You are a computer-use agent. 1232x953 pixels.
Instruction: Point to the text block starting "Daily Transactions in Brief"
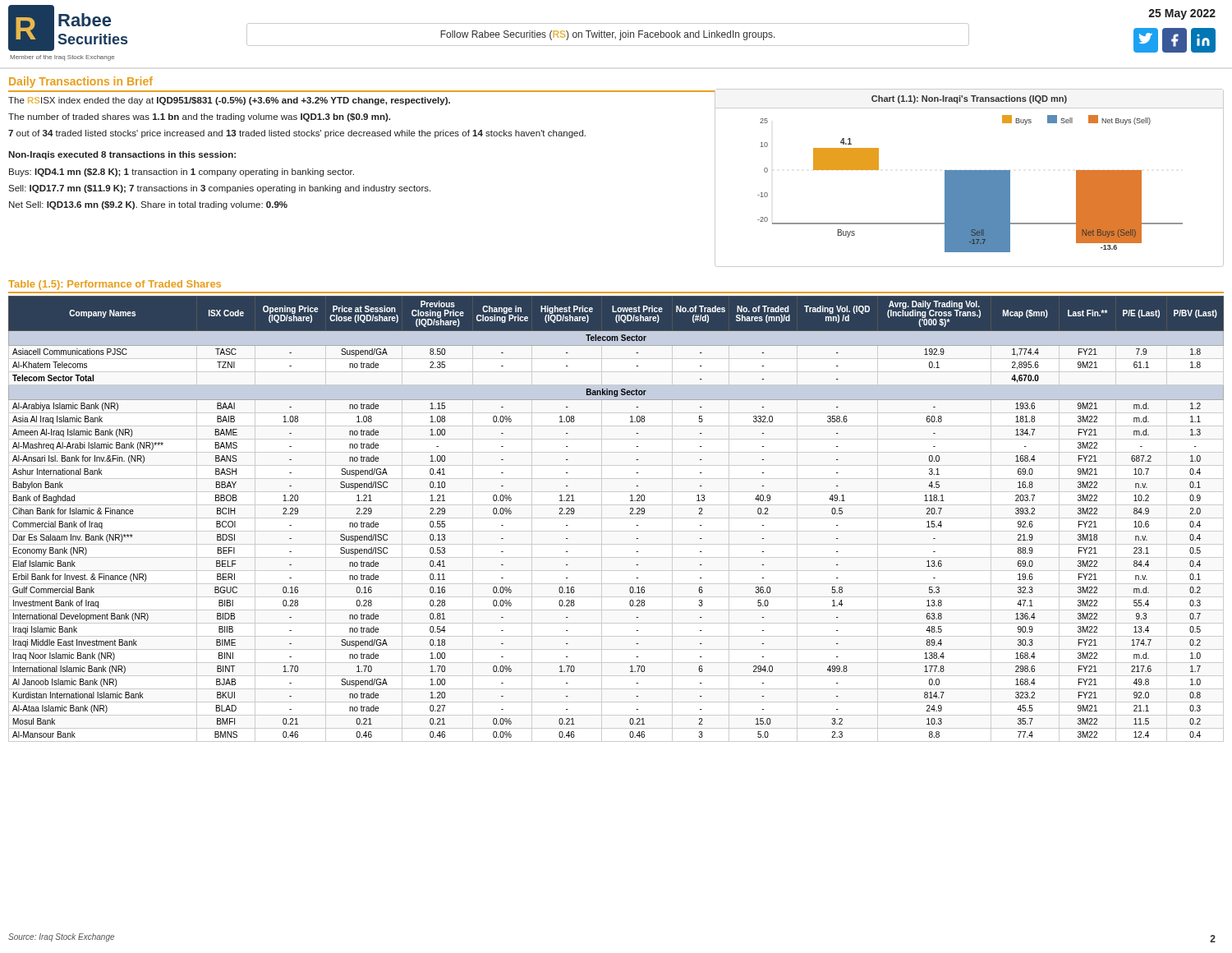[x=80, y=81]
